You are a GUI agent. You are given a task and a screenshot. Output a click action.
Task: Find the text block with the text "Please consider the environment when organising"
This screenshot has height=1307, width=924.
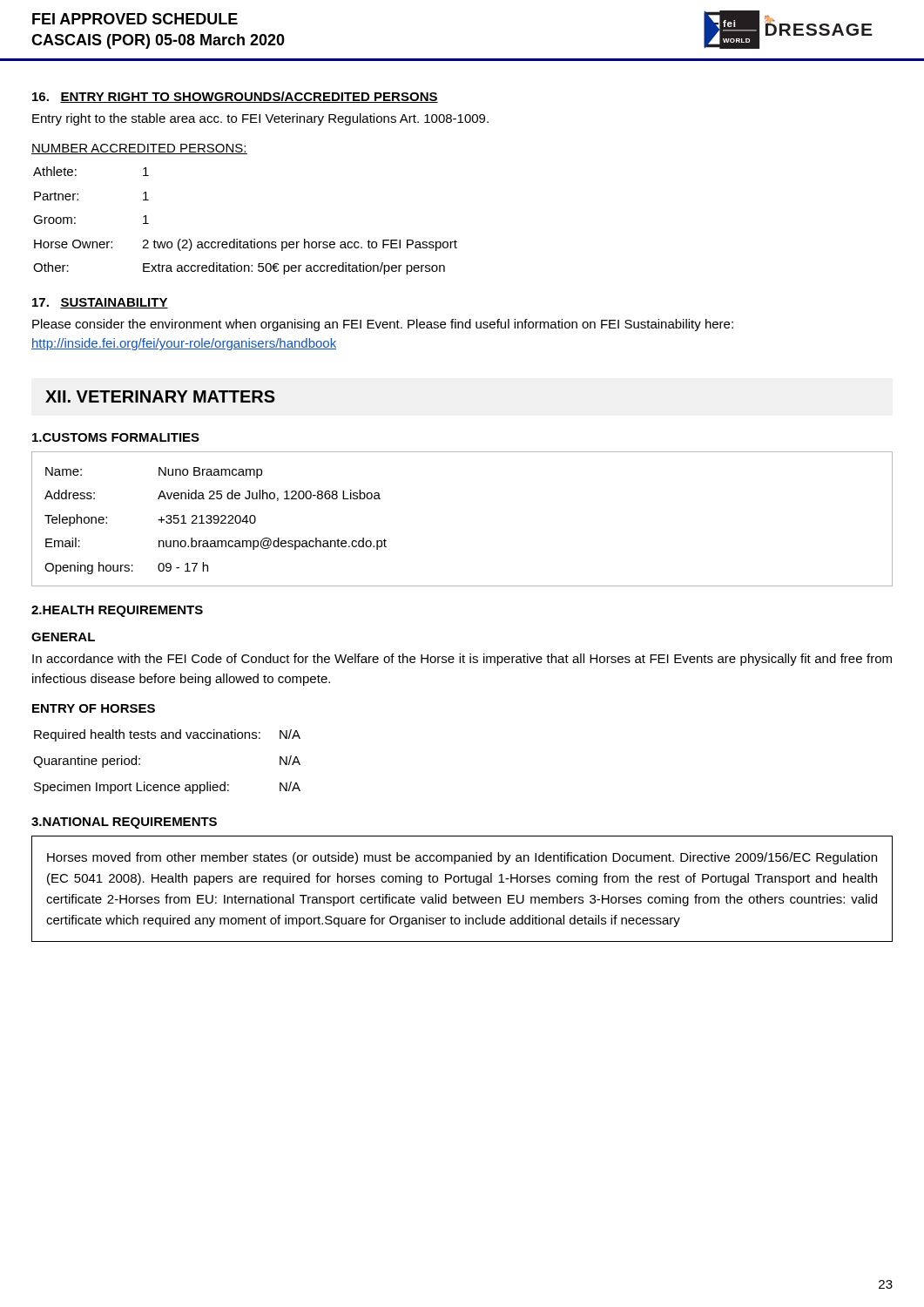(383, 333)
